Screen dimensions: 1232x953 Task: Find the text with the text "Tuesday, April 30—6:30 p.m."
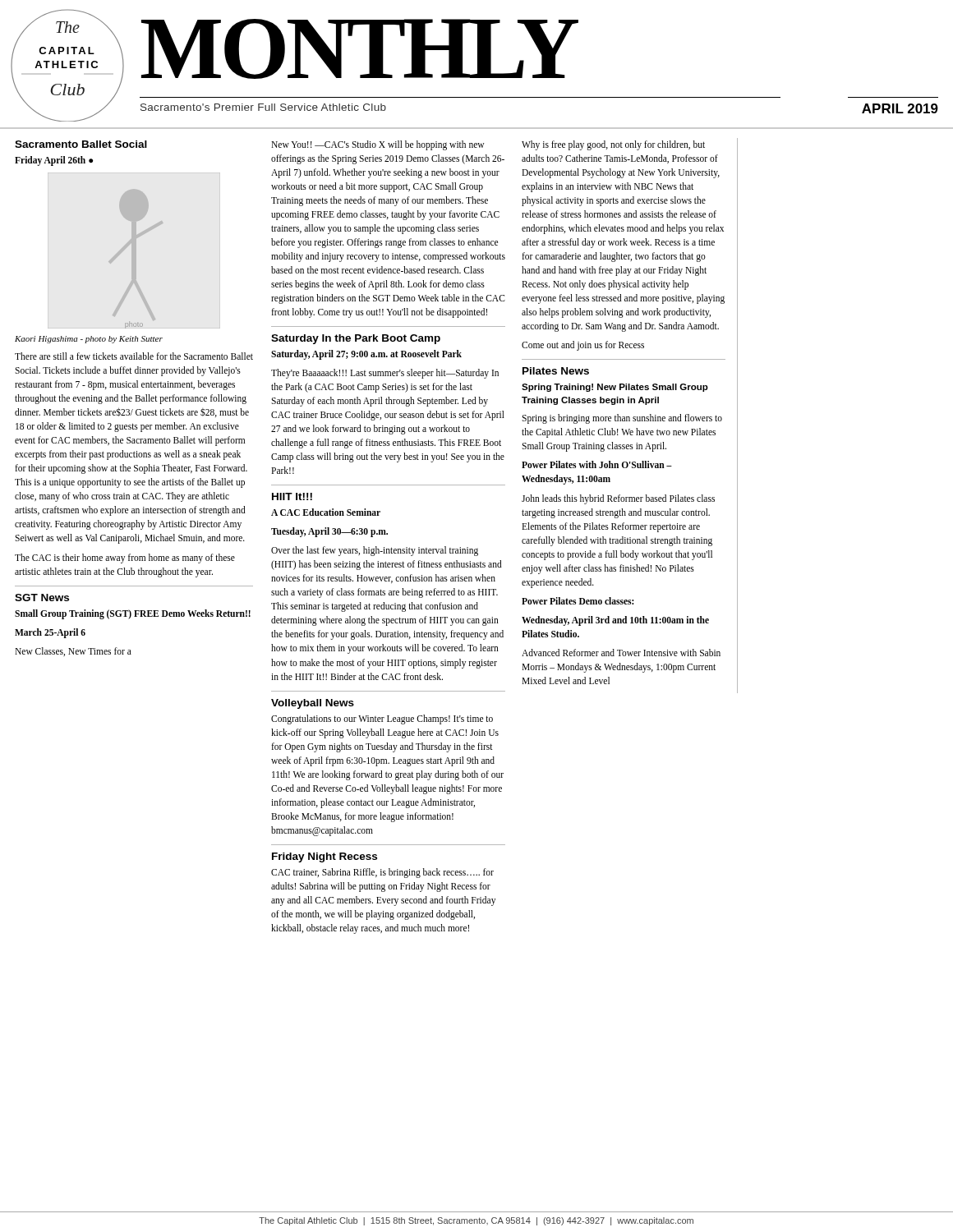click(x=388, y=532)
